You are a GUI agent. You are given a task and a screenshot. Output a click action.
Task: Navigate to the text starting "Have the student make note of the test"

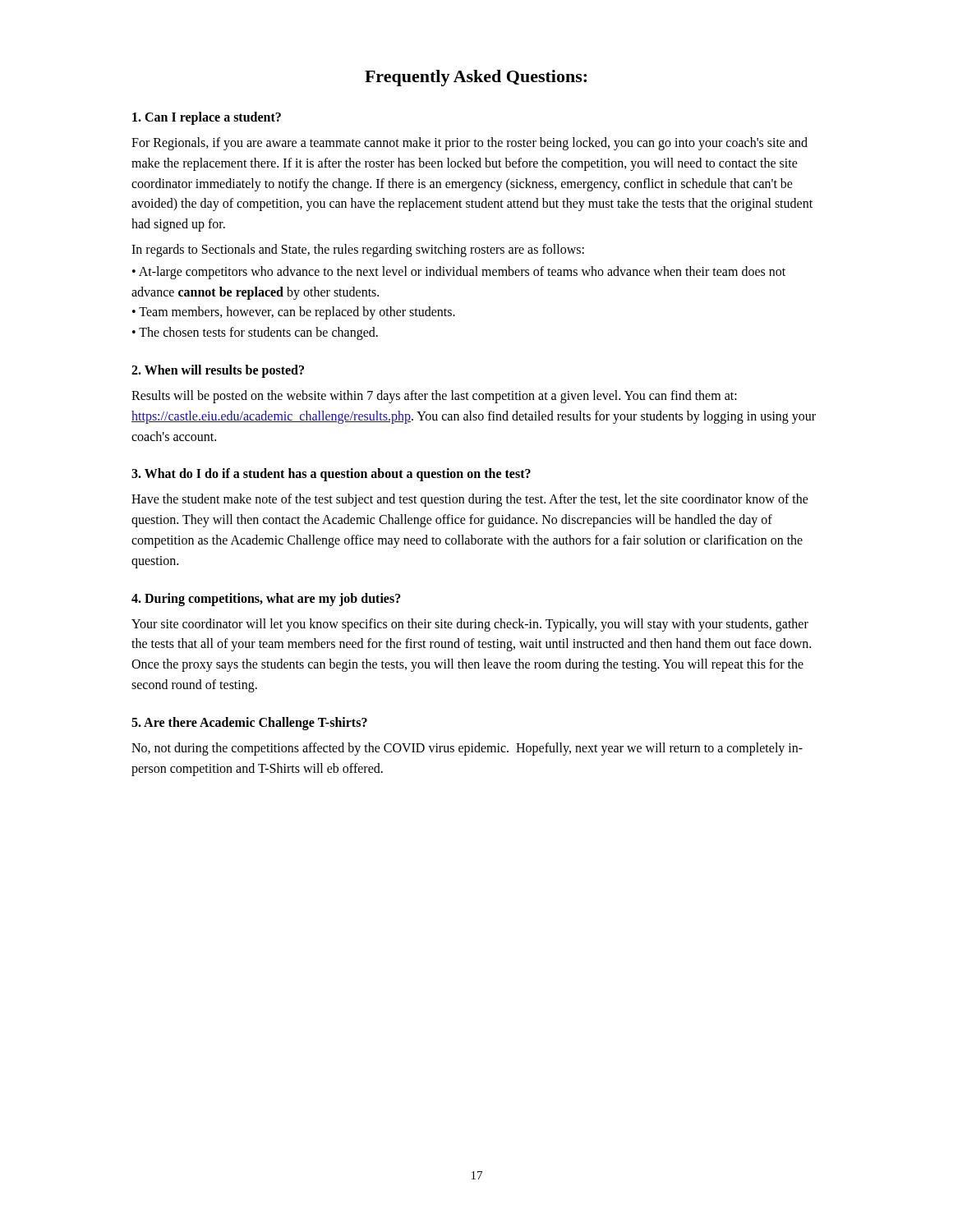tap(470, 530)
